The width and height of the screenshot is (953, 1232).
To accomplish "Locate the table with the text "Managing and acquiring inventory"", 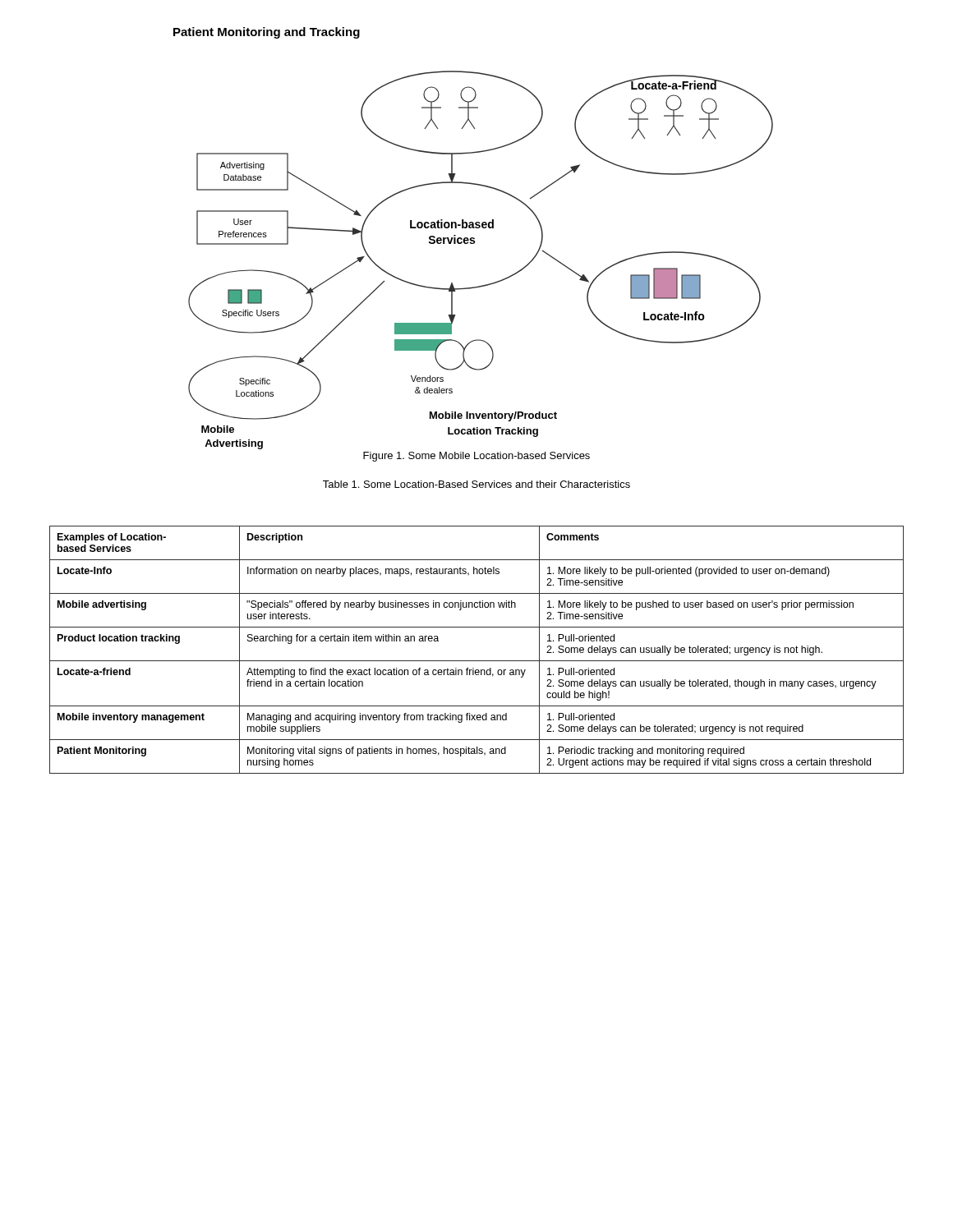I will tap(476, 650).
